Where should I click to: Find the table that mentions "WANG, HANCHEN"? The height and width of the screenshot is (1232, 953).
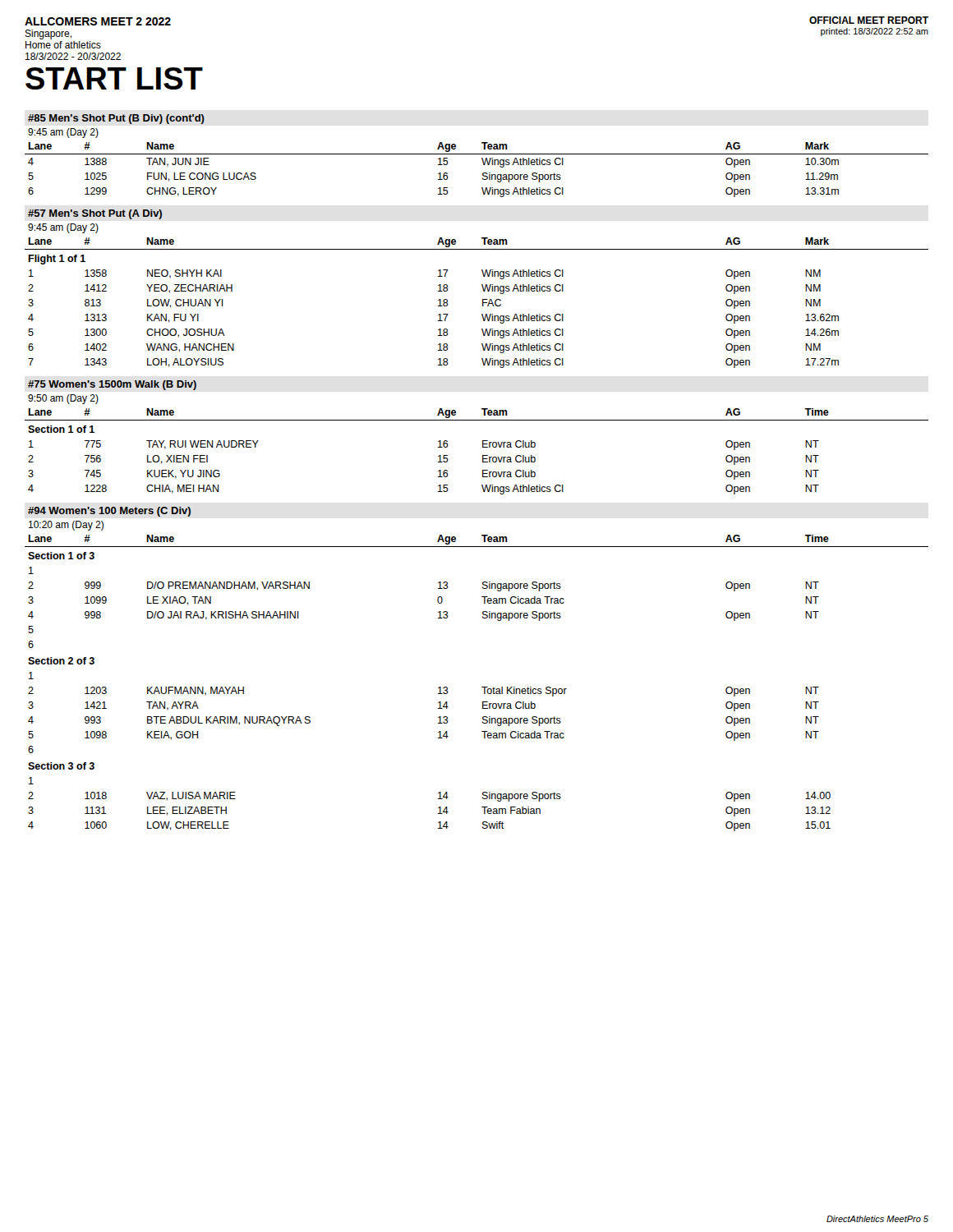pos(476,302)
